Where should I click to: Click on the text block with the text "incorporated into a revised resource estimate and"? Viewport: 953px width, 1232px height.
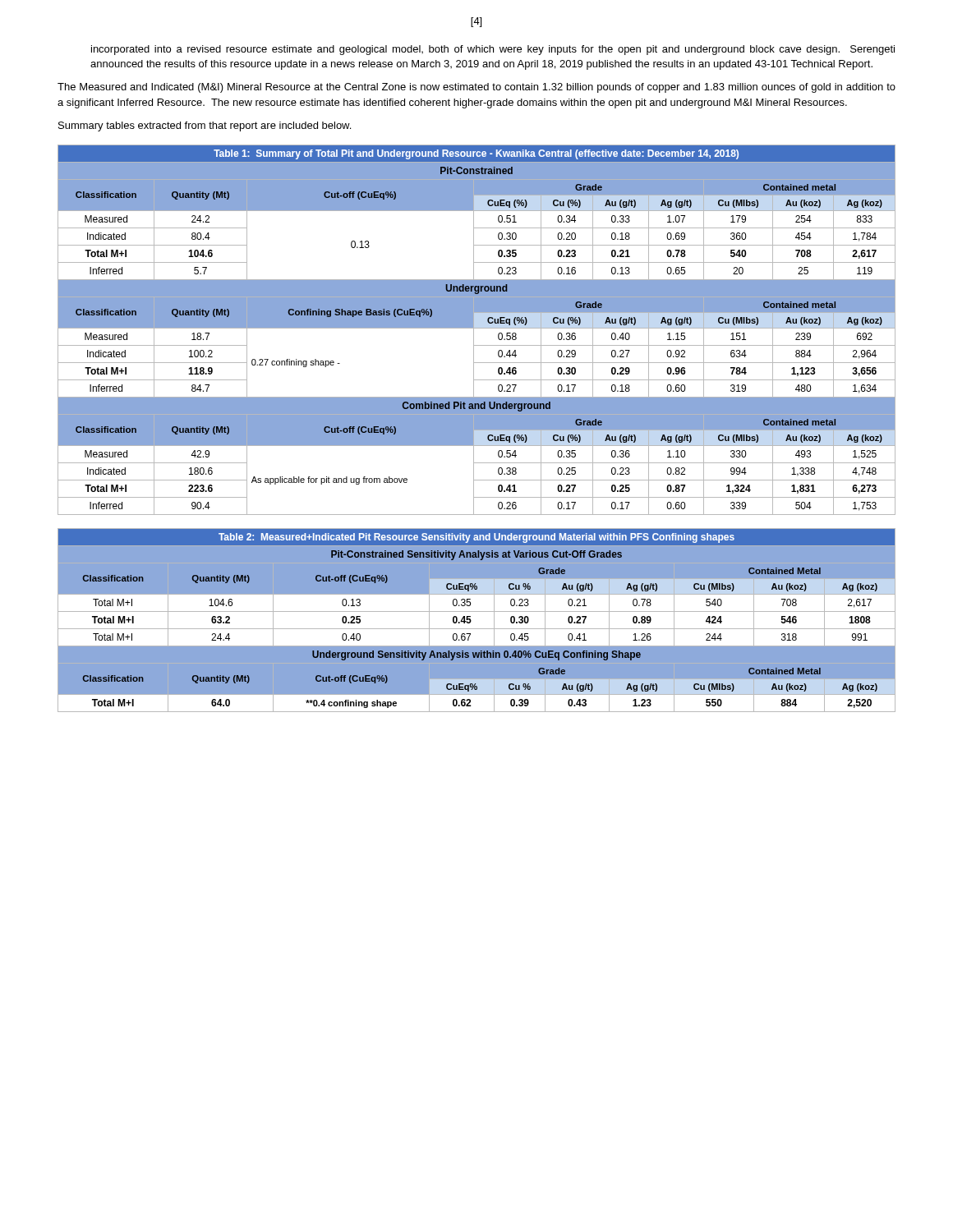493,56
